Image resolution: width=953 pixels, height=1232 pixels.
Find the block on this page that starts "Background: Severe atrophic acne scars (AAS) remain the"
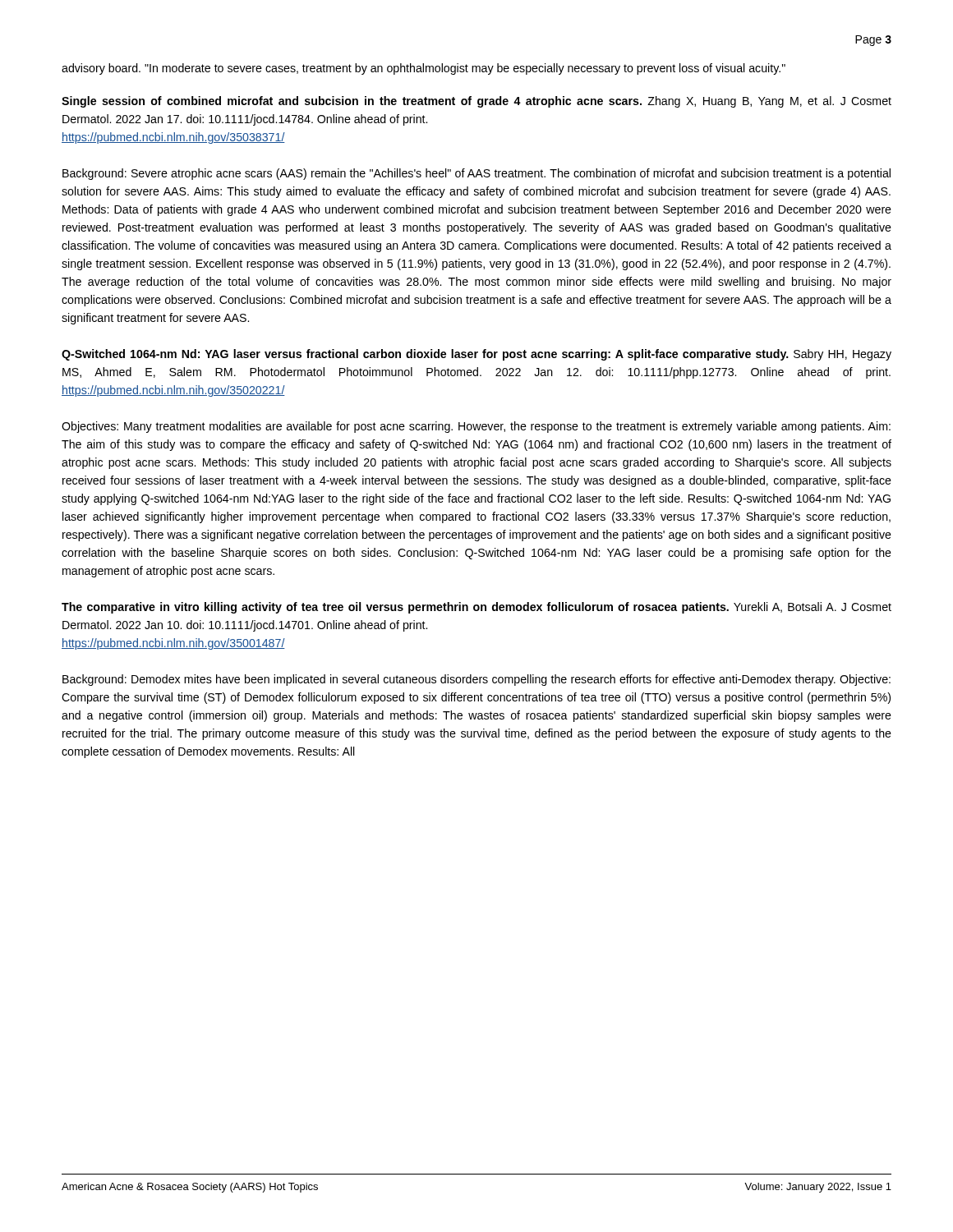[x=476, y=246]
